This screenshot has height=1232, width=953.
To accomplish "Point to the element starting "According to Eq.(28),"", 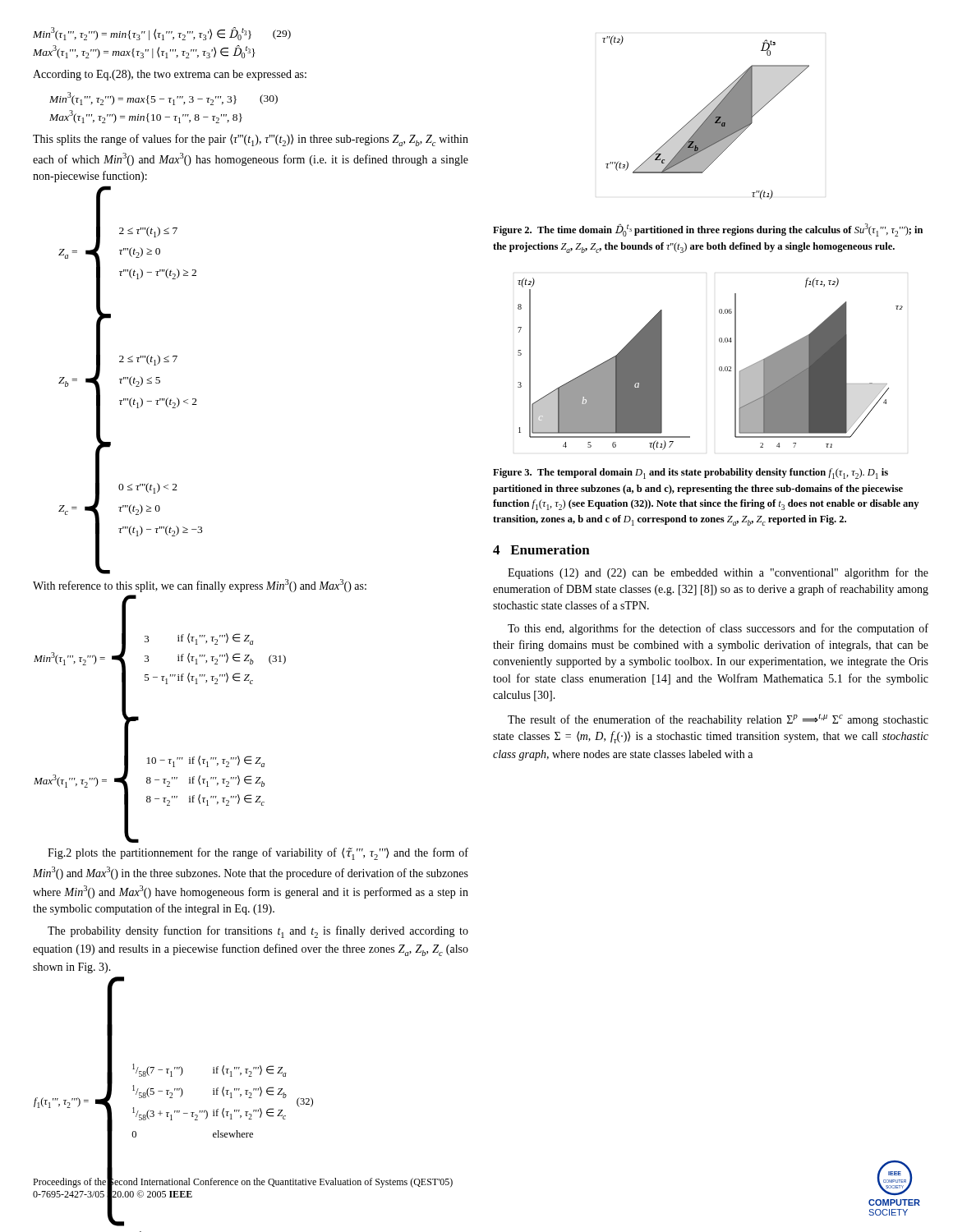I will pos(170,75).
